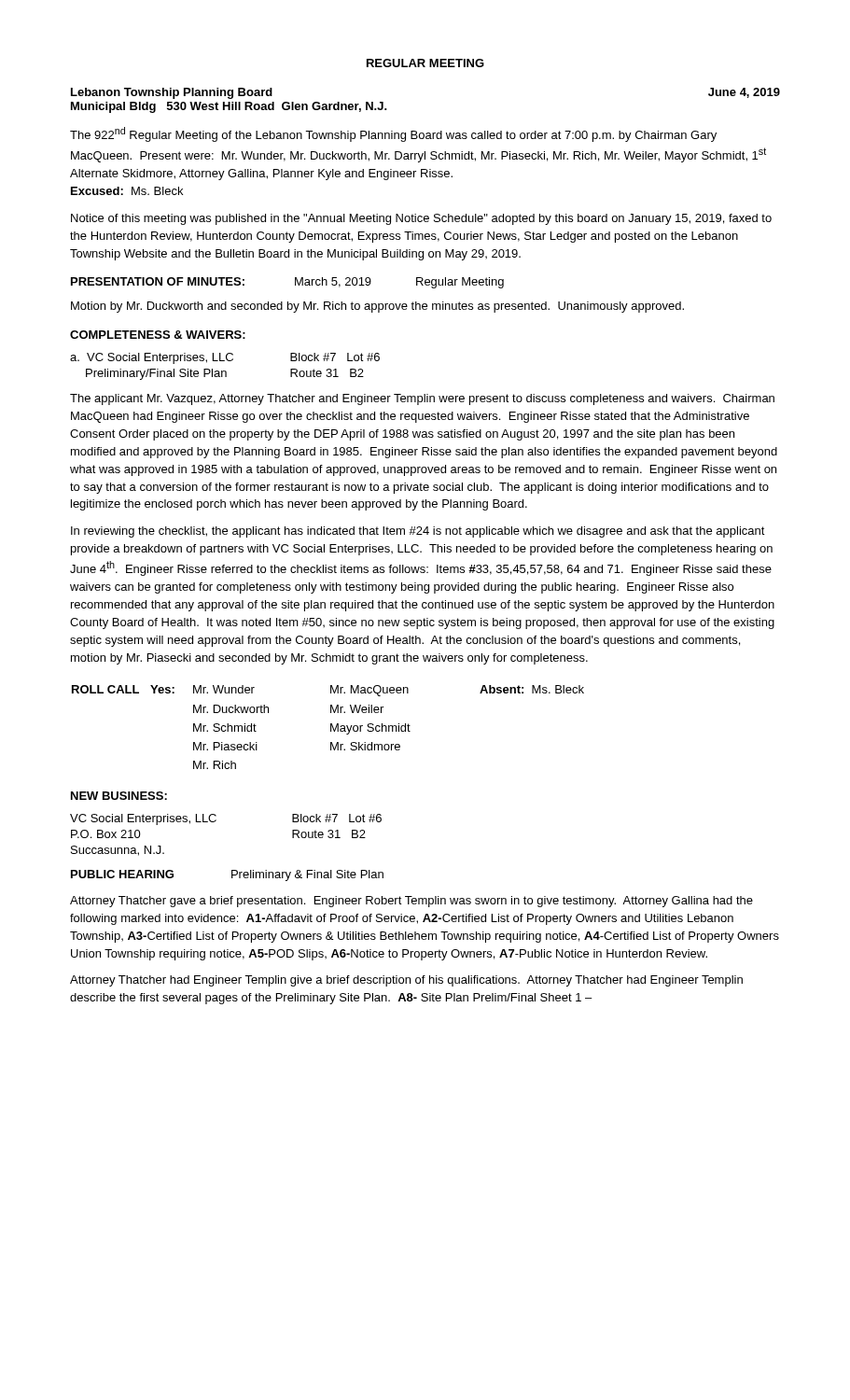Navigate to the element starting "Lebanon Township Planning Board Municipal Bldg 530 West"
850x1400 pixels.
[x=170, y=93]
